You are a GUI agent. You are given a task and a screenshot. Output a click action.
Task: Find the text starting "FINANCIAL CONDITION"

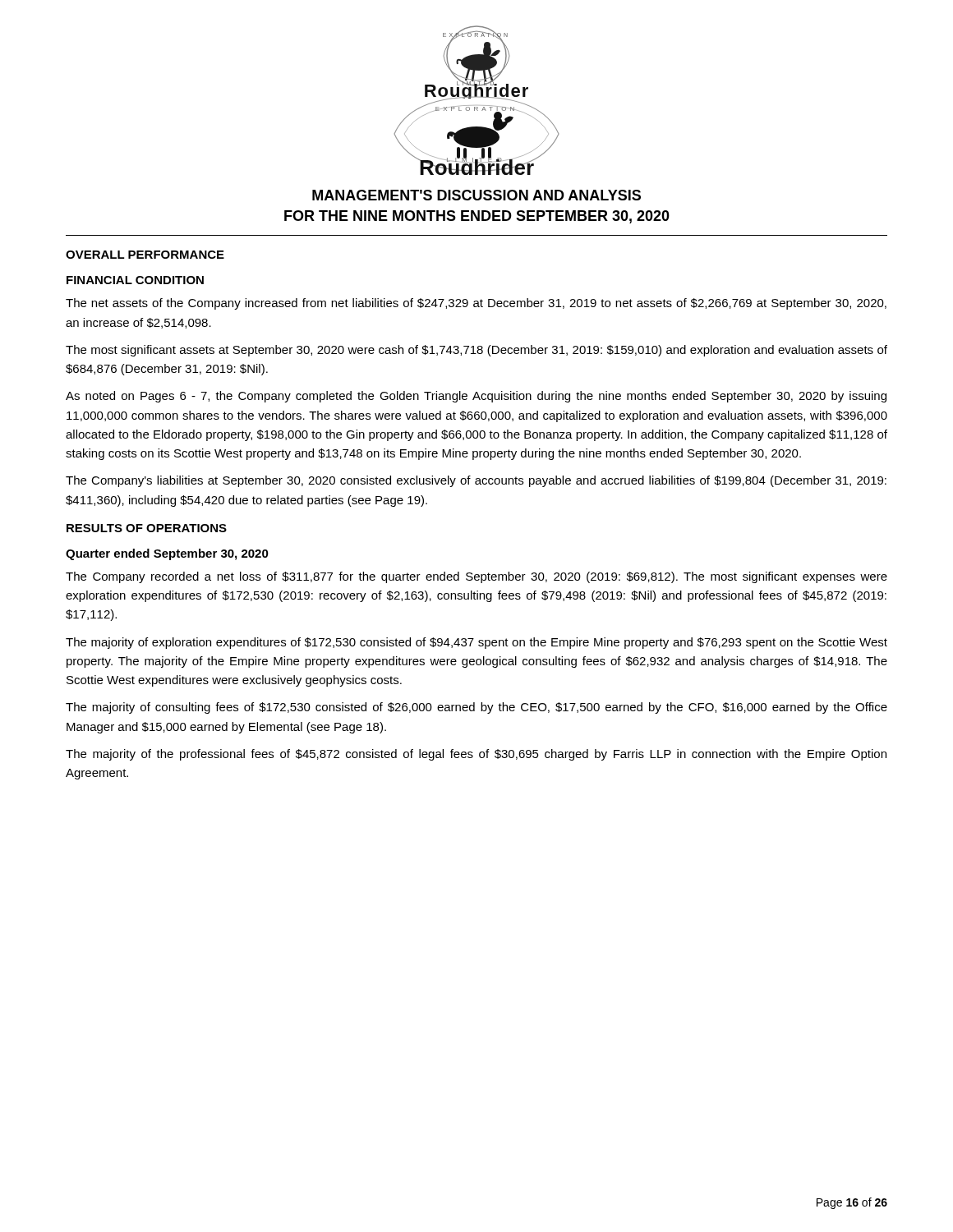click(x=135, y=280)
